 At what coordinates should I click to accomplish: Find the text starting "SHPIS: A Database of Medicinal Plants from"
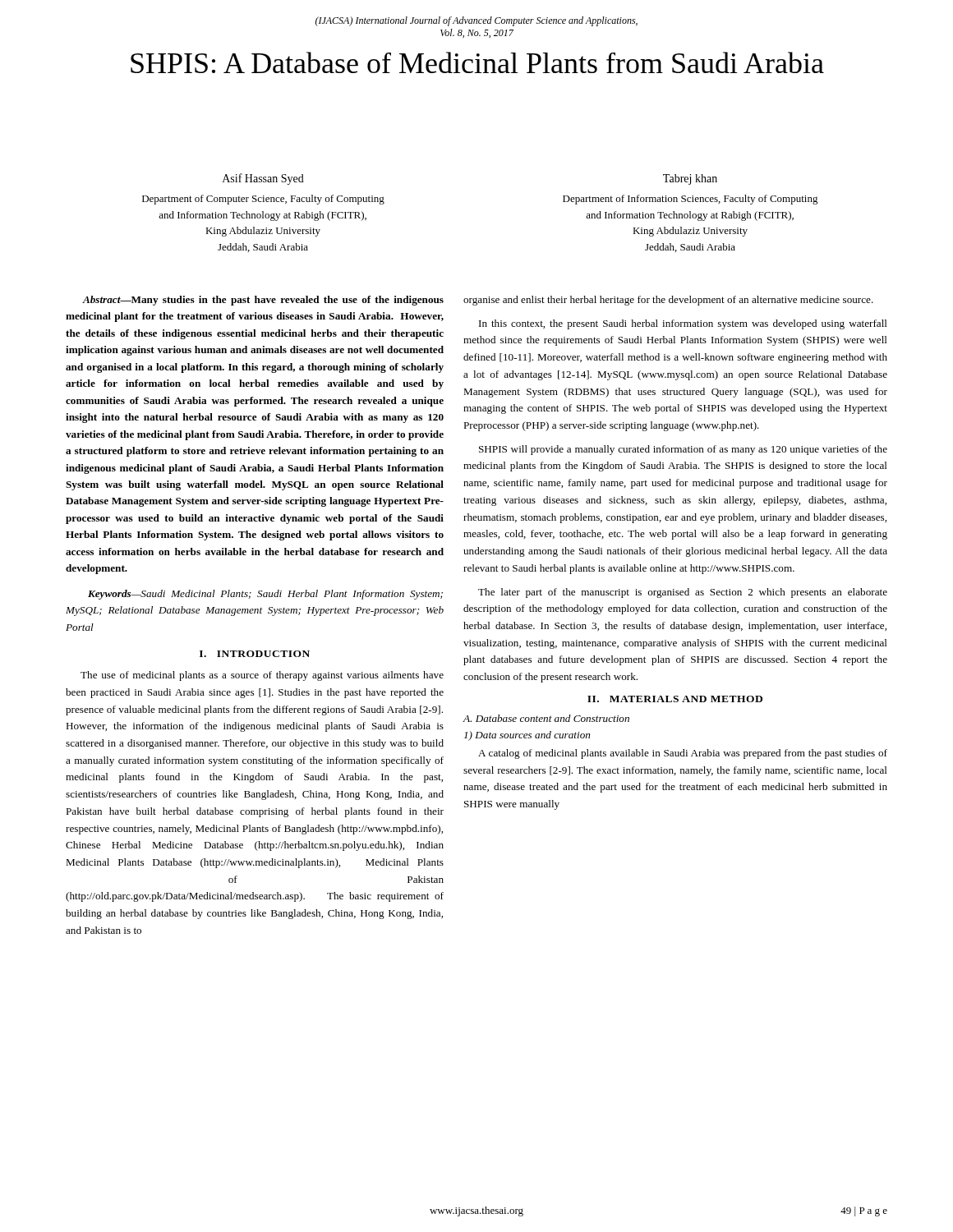[476, 64]
